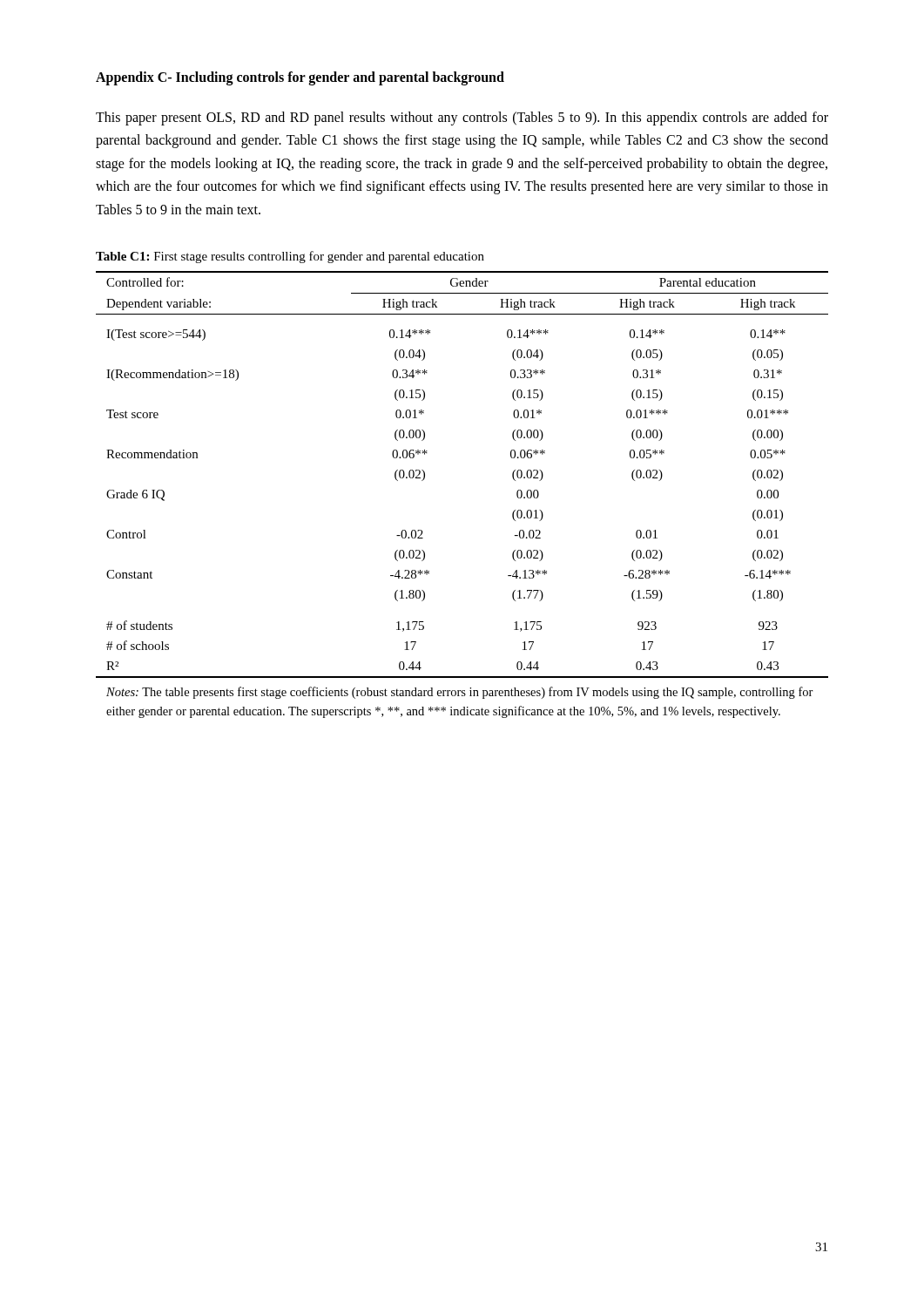
Task: Click on the table containing "High track"
Action: click(x=462, y=497)
